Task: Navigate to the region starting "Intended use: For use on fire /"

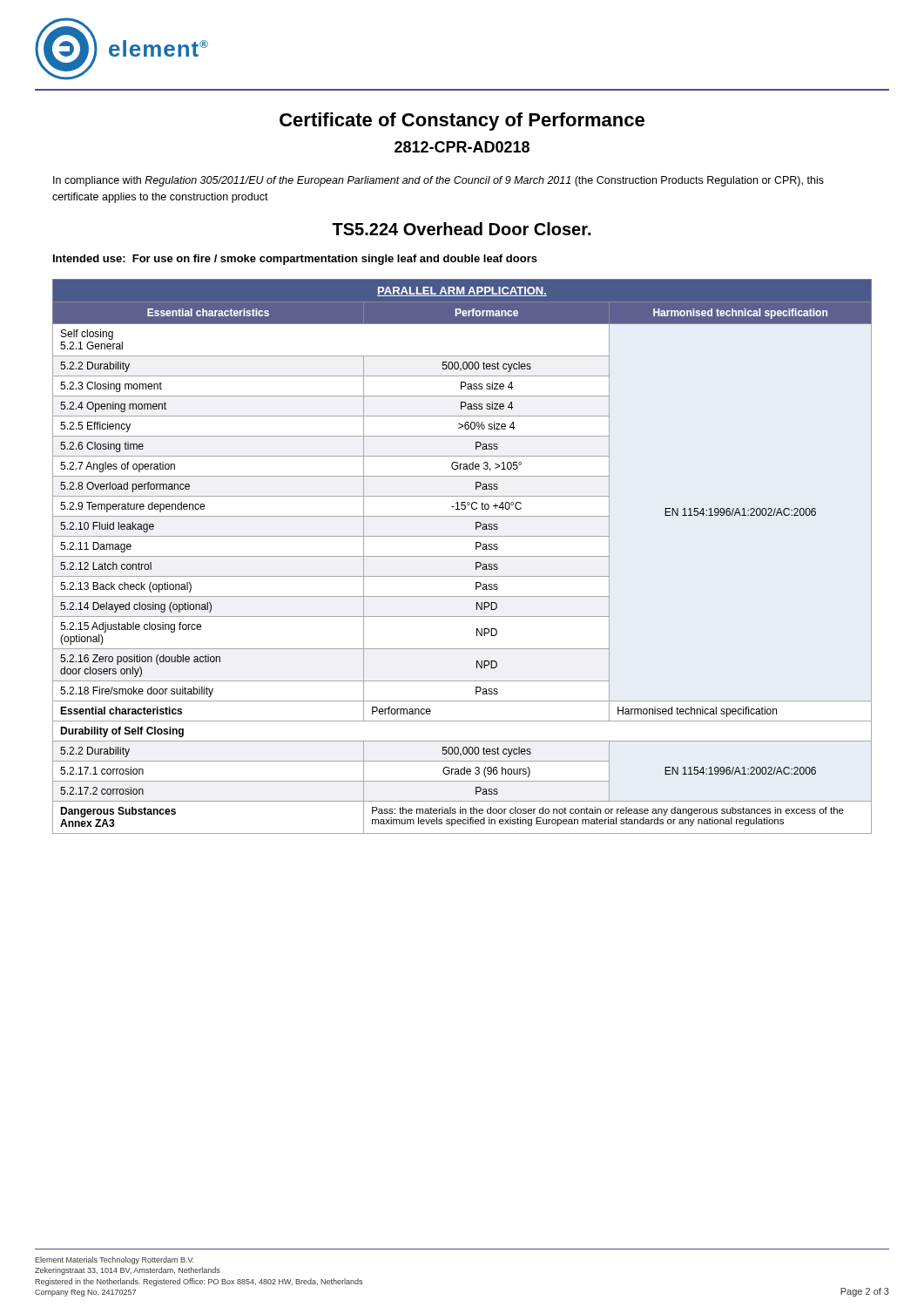Action: click(295, 258)
